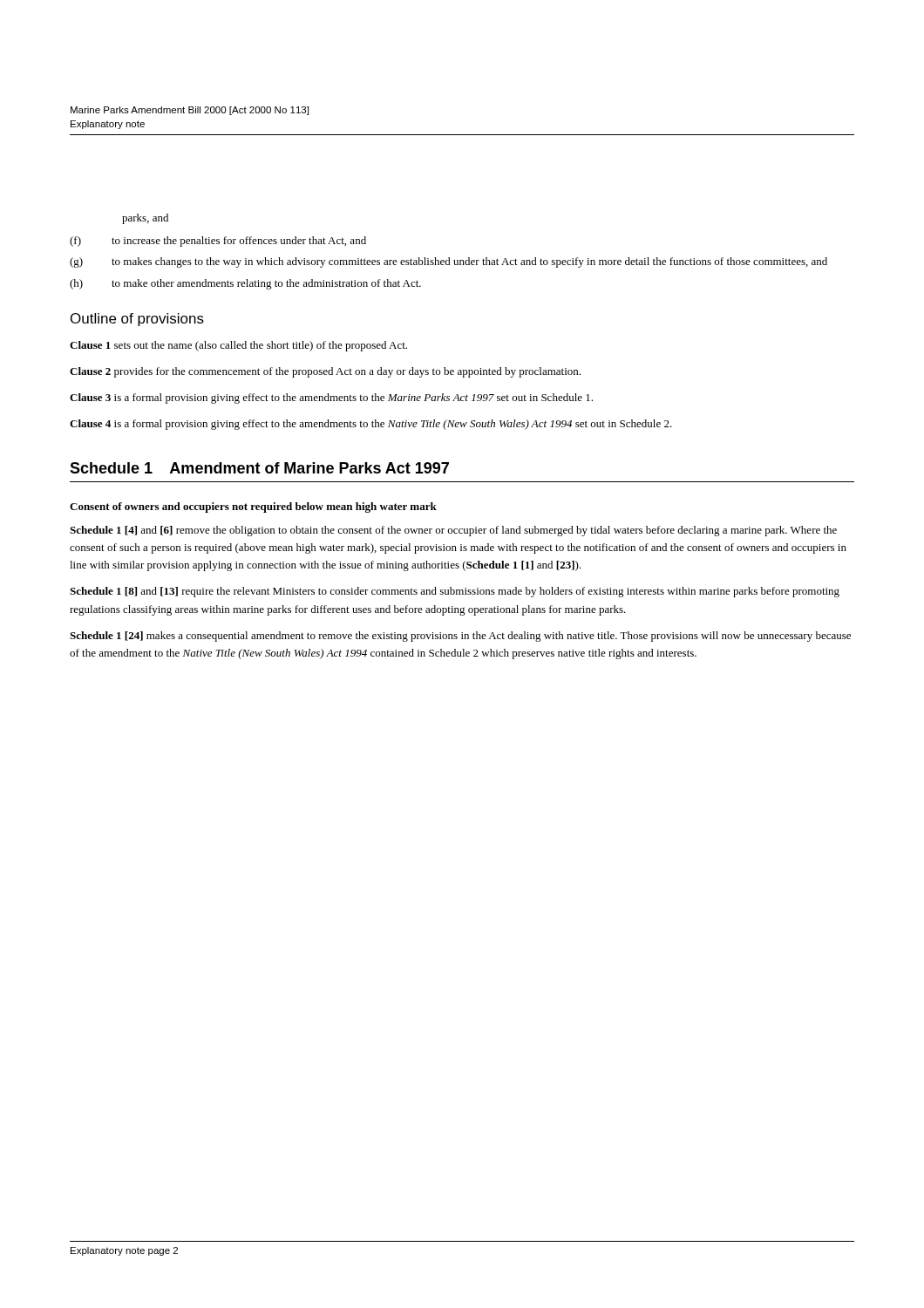This screenshot has width=924, height=1308.
Task: Navigate to the region starting "Clause 1 sets out the"
Action: pos(239,345)
